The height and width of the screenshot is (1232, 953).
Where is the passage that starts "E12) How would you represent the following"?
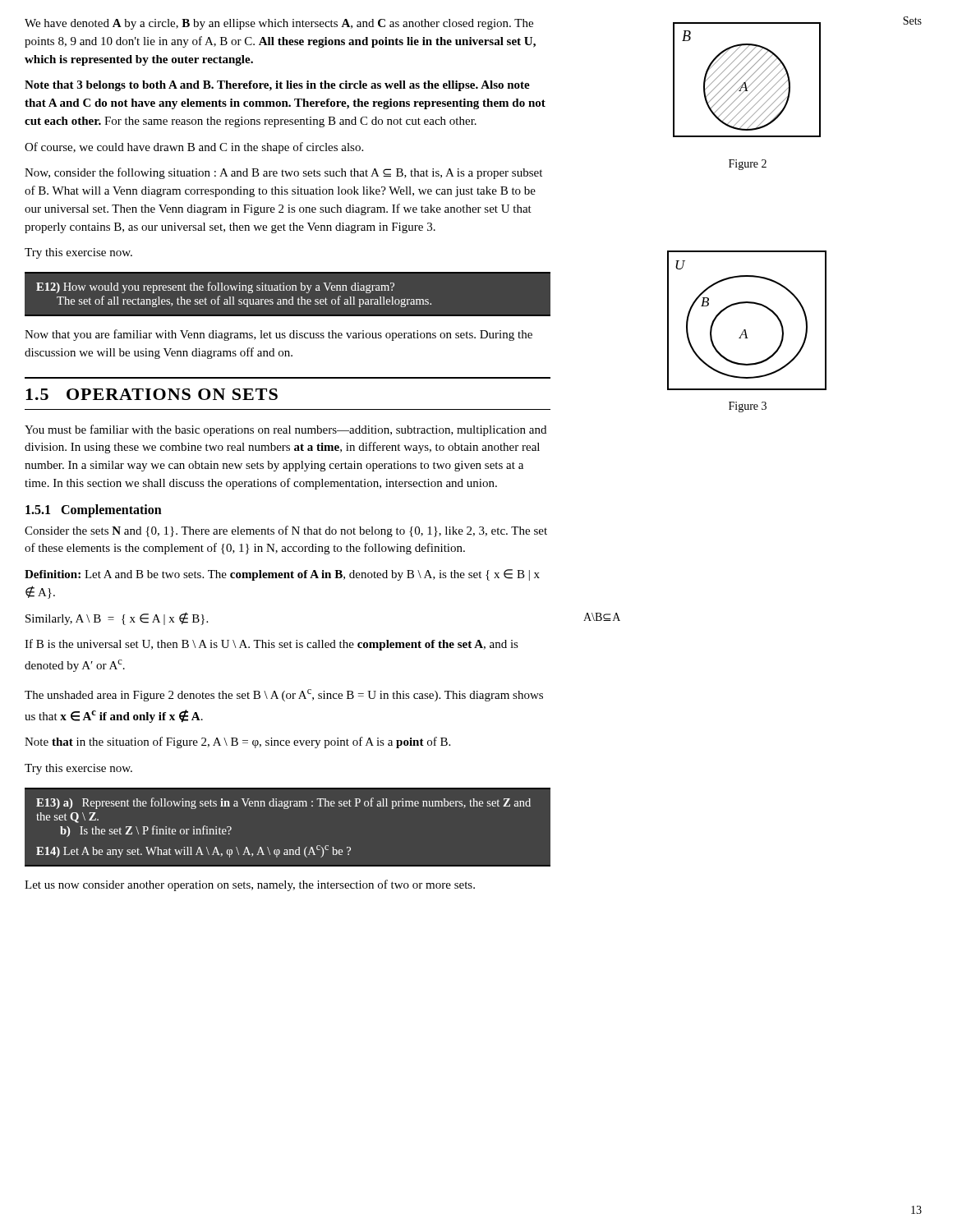click(234, 294)
